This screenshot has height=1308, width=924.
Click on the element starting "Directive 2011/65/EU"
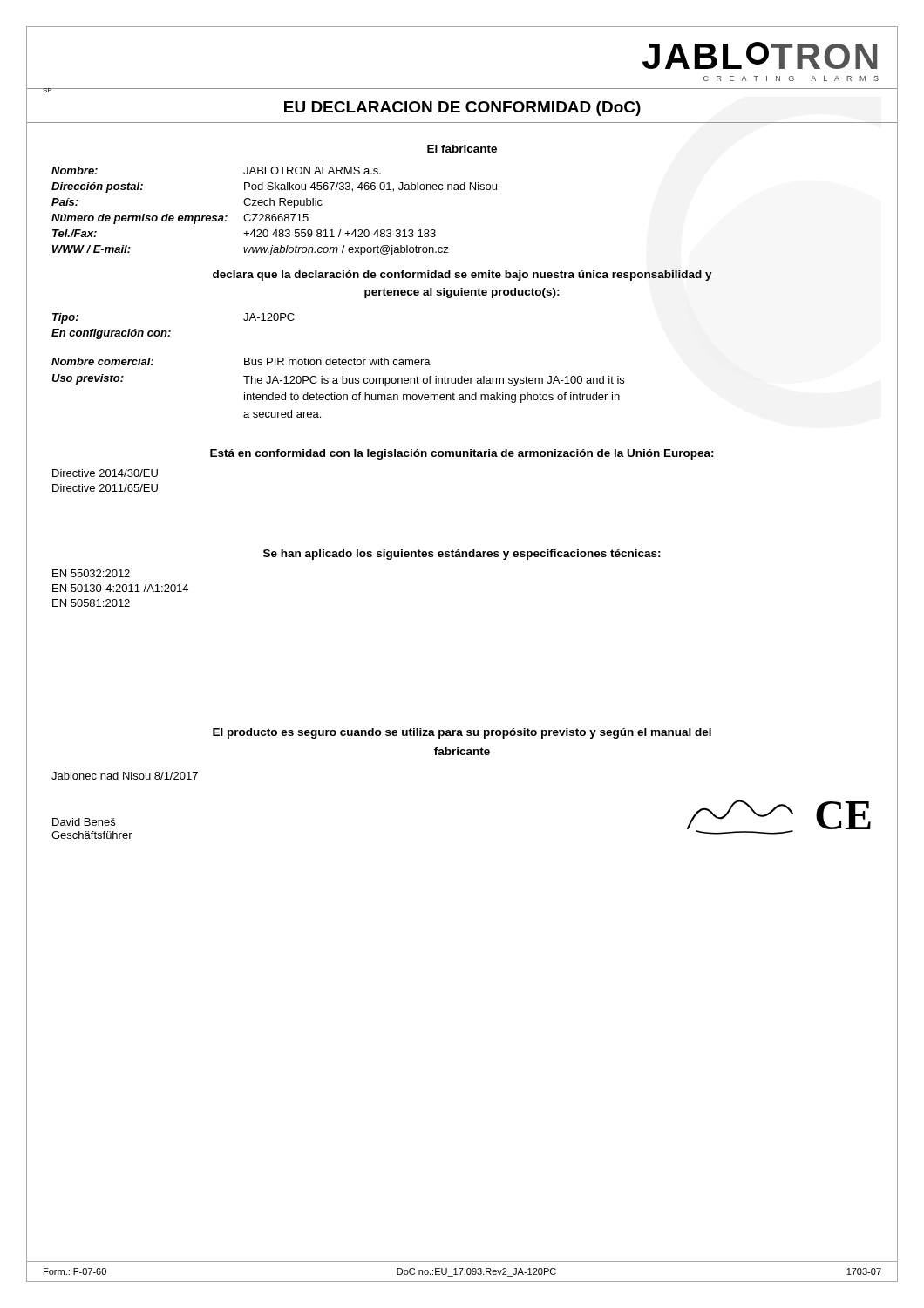pyautogui.click(x=105, y=488)
